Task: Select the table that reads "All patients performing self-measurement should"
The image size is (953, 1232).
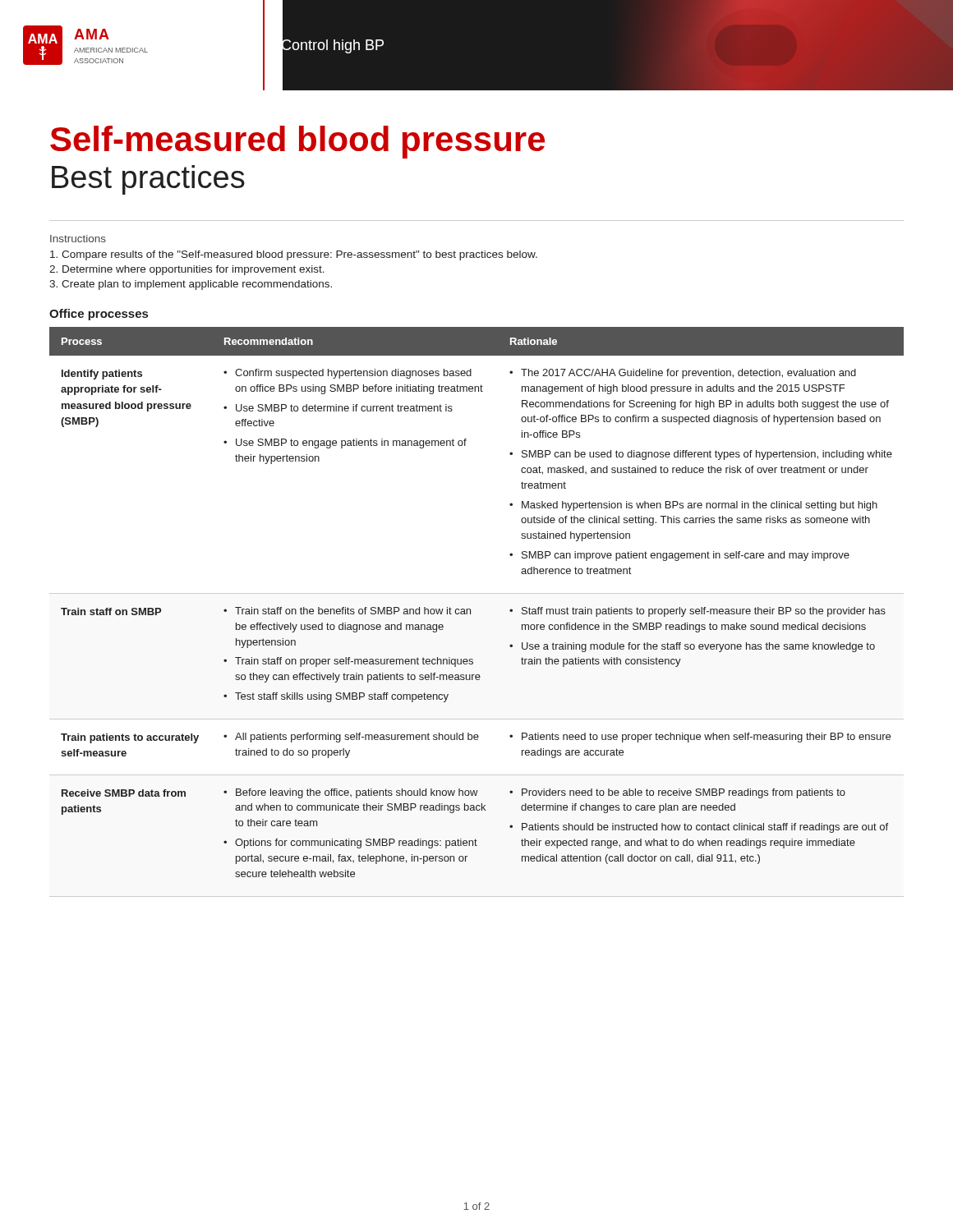Action: click(476, 612)
